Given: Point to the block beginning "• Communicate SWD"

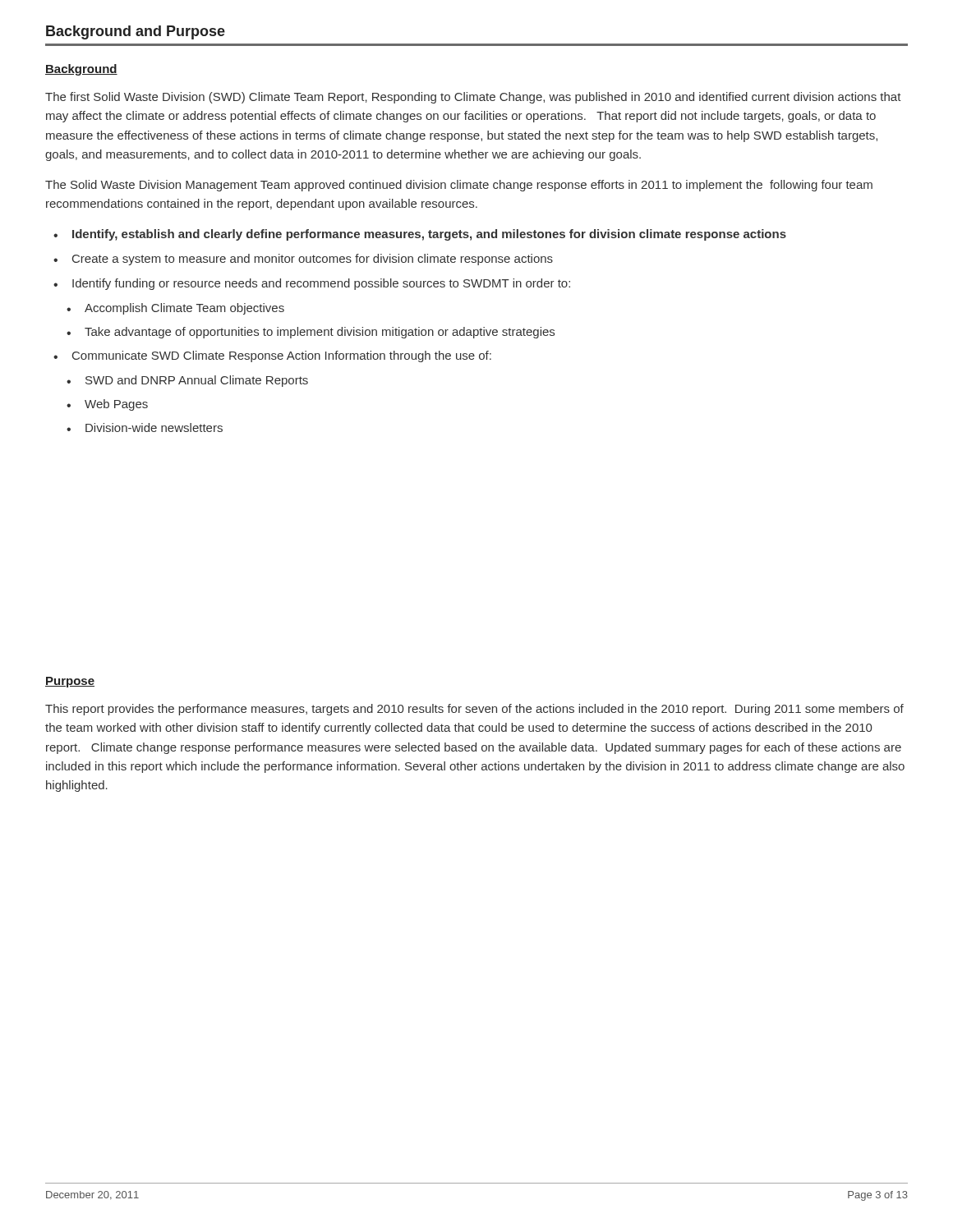Looking at the screenshot, I should click(x=273, y=356).
